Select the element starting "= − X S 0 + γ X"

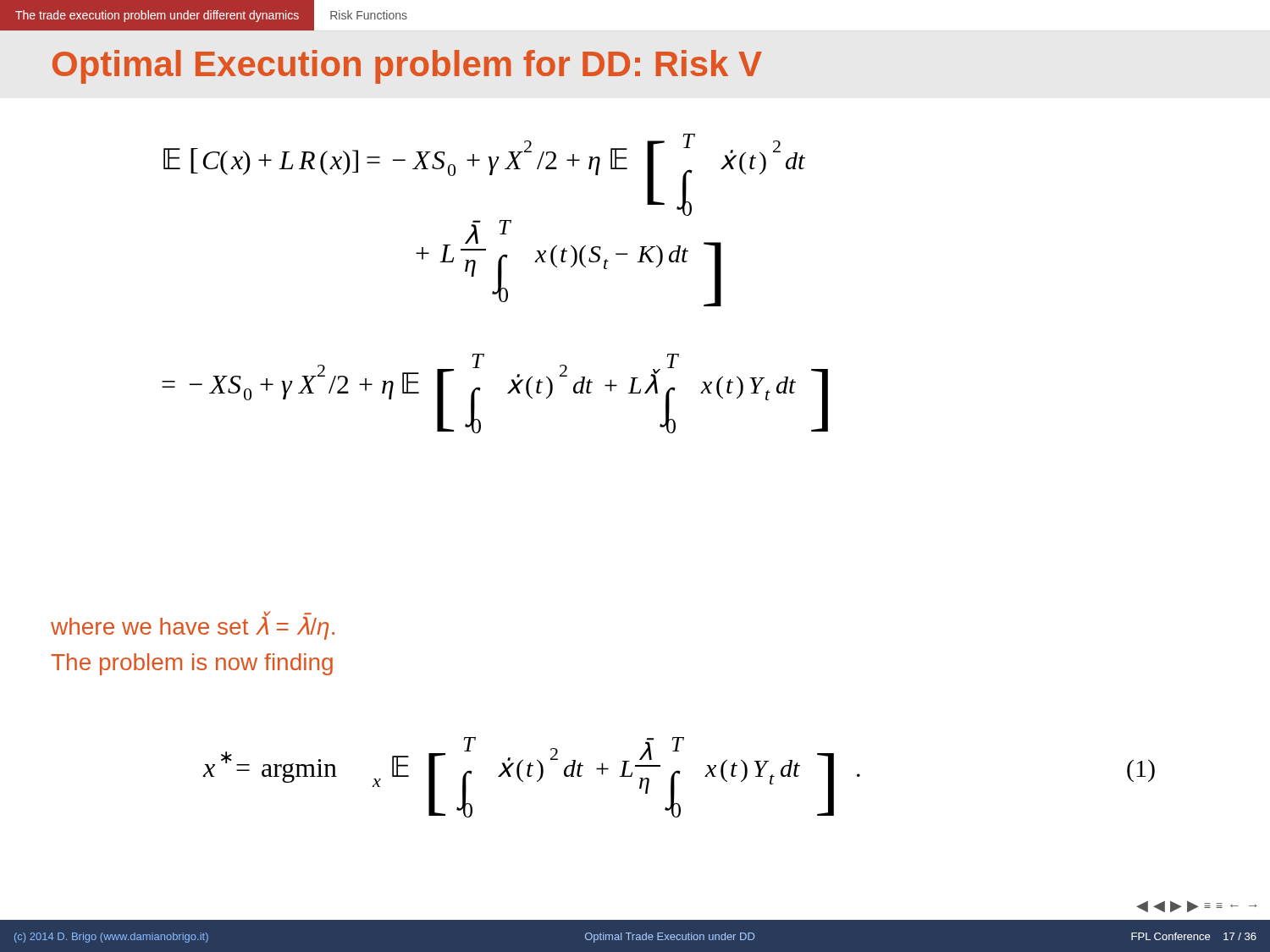[631, 389]
